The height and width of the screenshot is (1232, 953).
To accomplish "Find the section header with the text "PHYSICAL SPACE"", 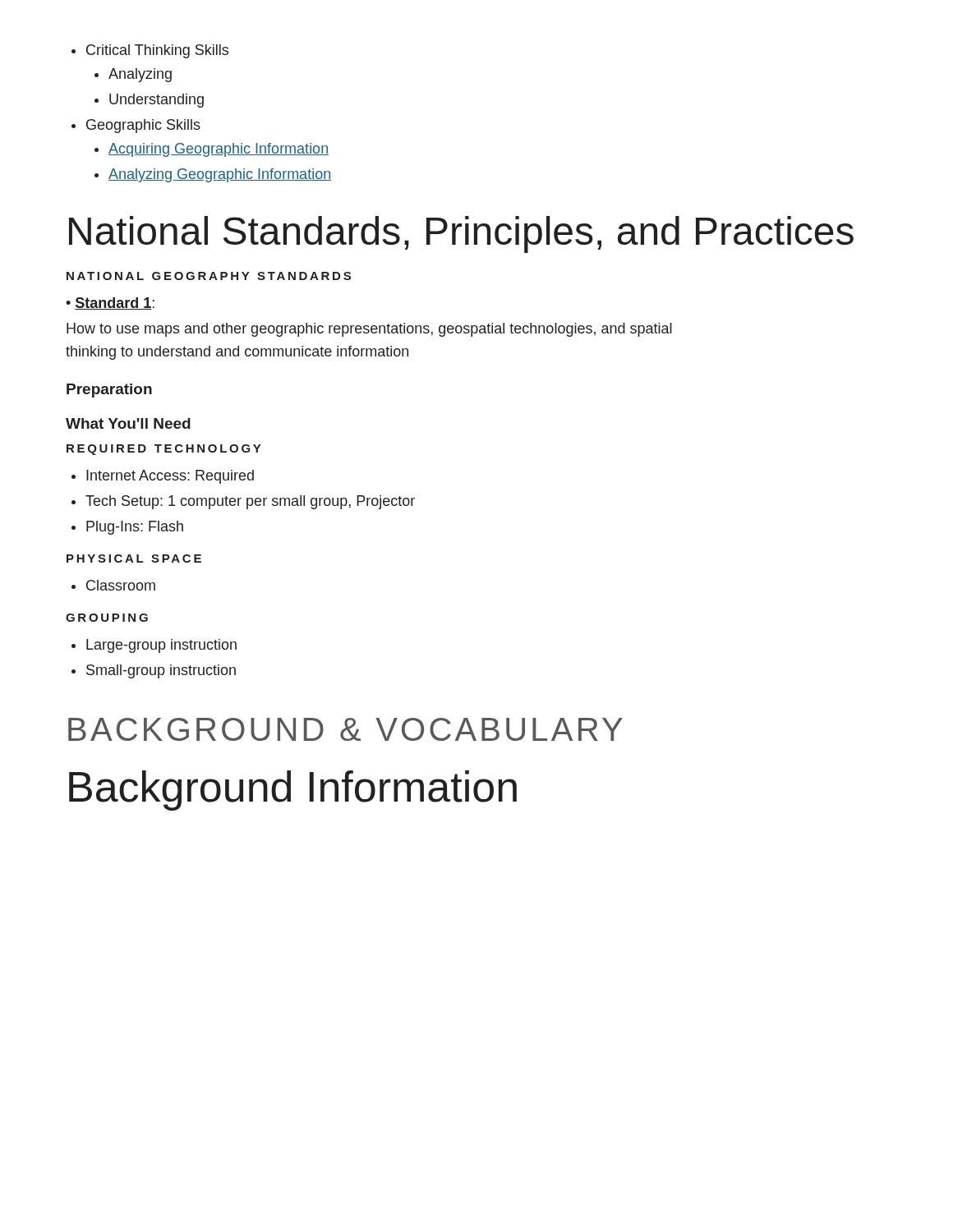I will [134, 559].
